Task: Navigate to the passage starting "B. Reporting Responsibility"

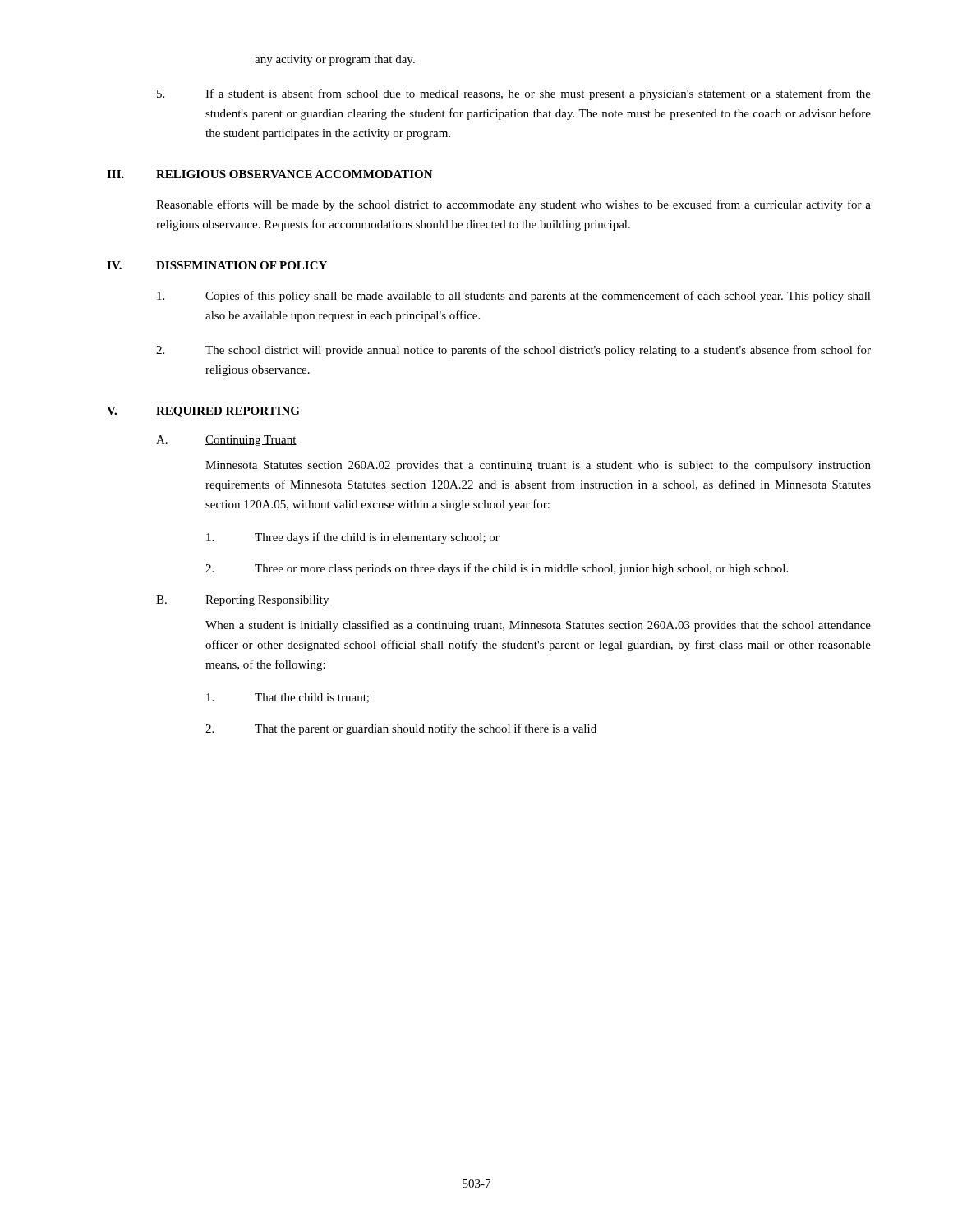Action: tap(218, 600)
